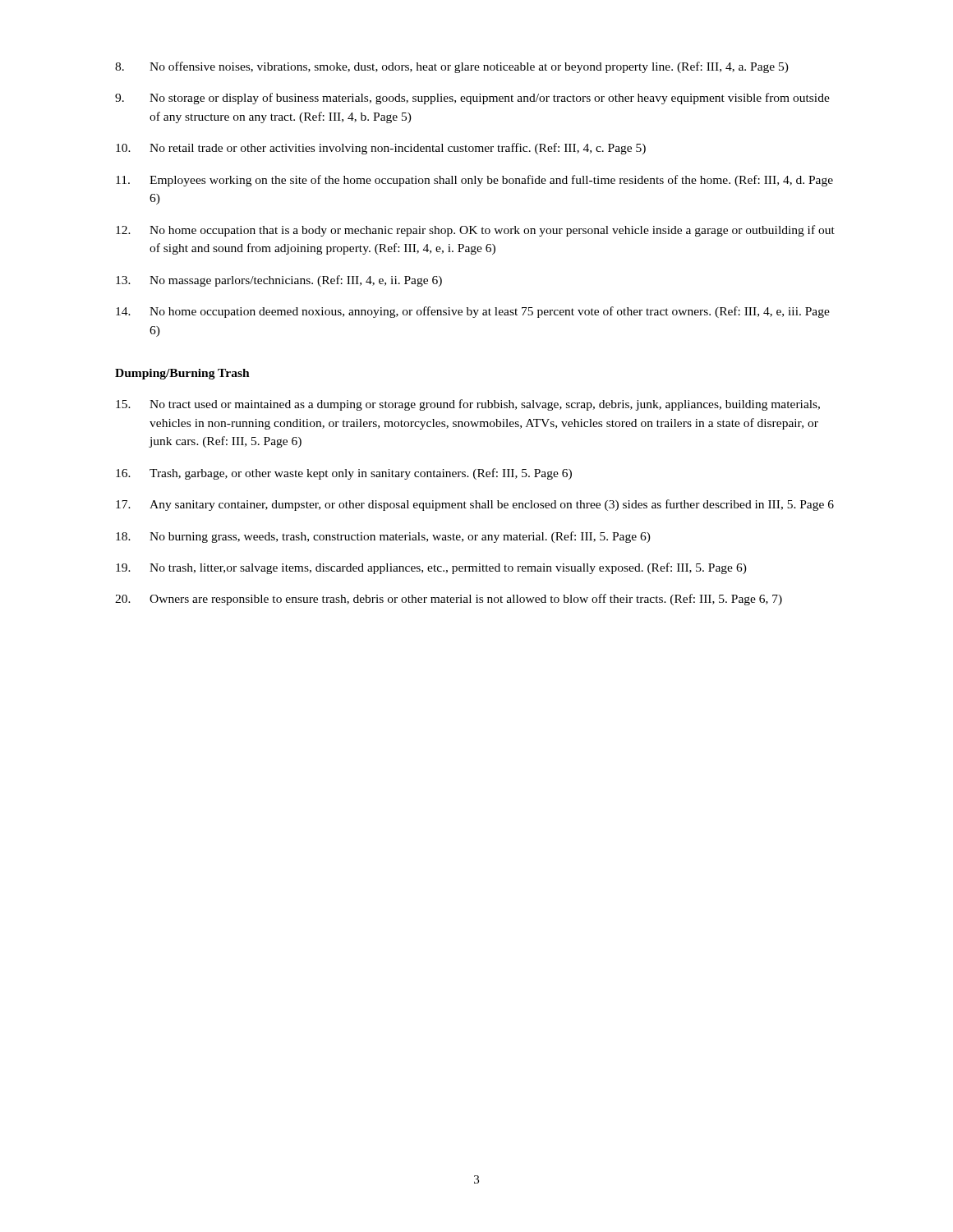
Task: Select the region starting "13. No massage parlors/technicians. (Ref: III, 4, e,"
Action: (279, 281)
